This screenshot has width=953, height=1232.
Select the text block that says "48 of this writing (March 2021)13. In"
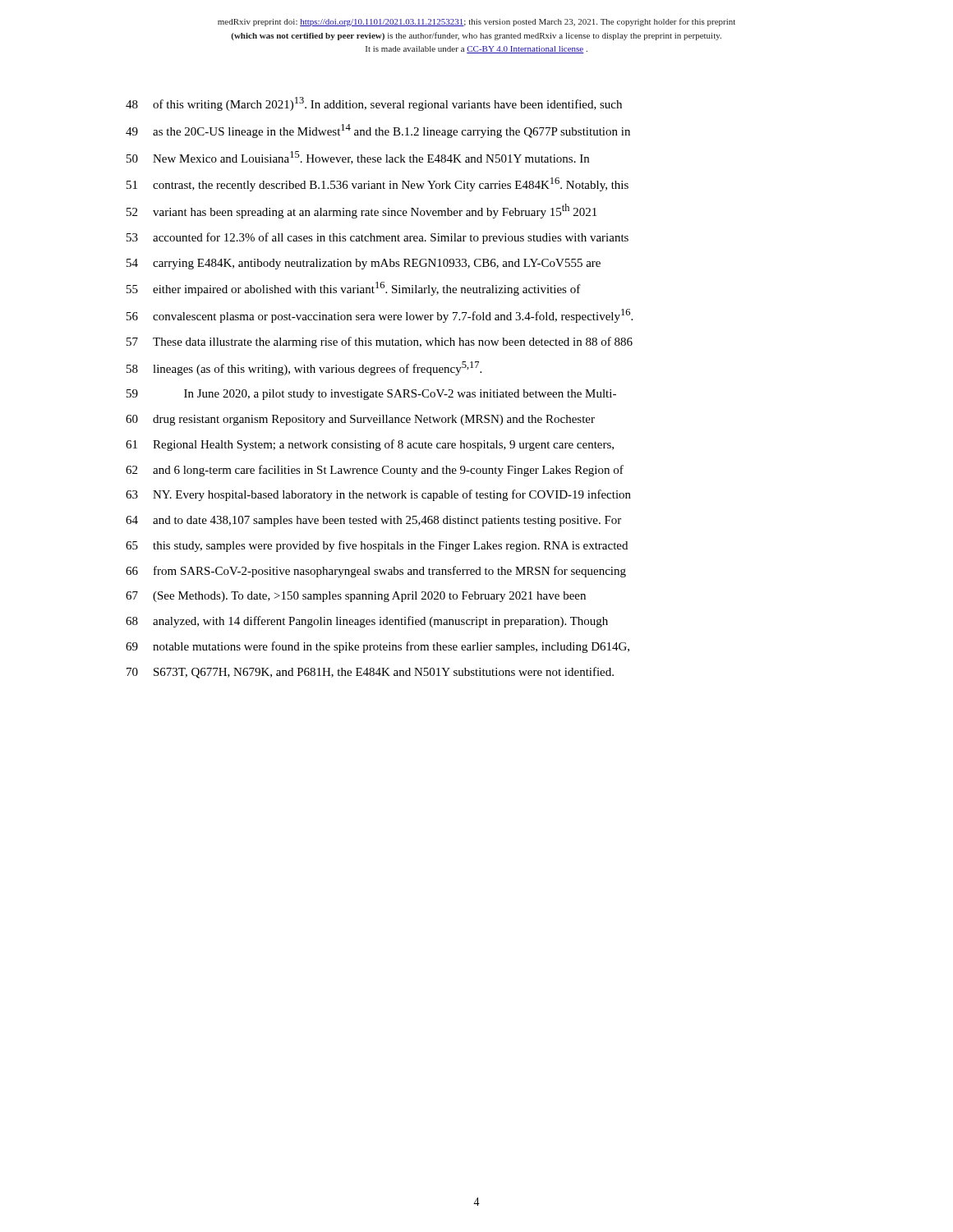tap(476, 104)
